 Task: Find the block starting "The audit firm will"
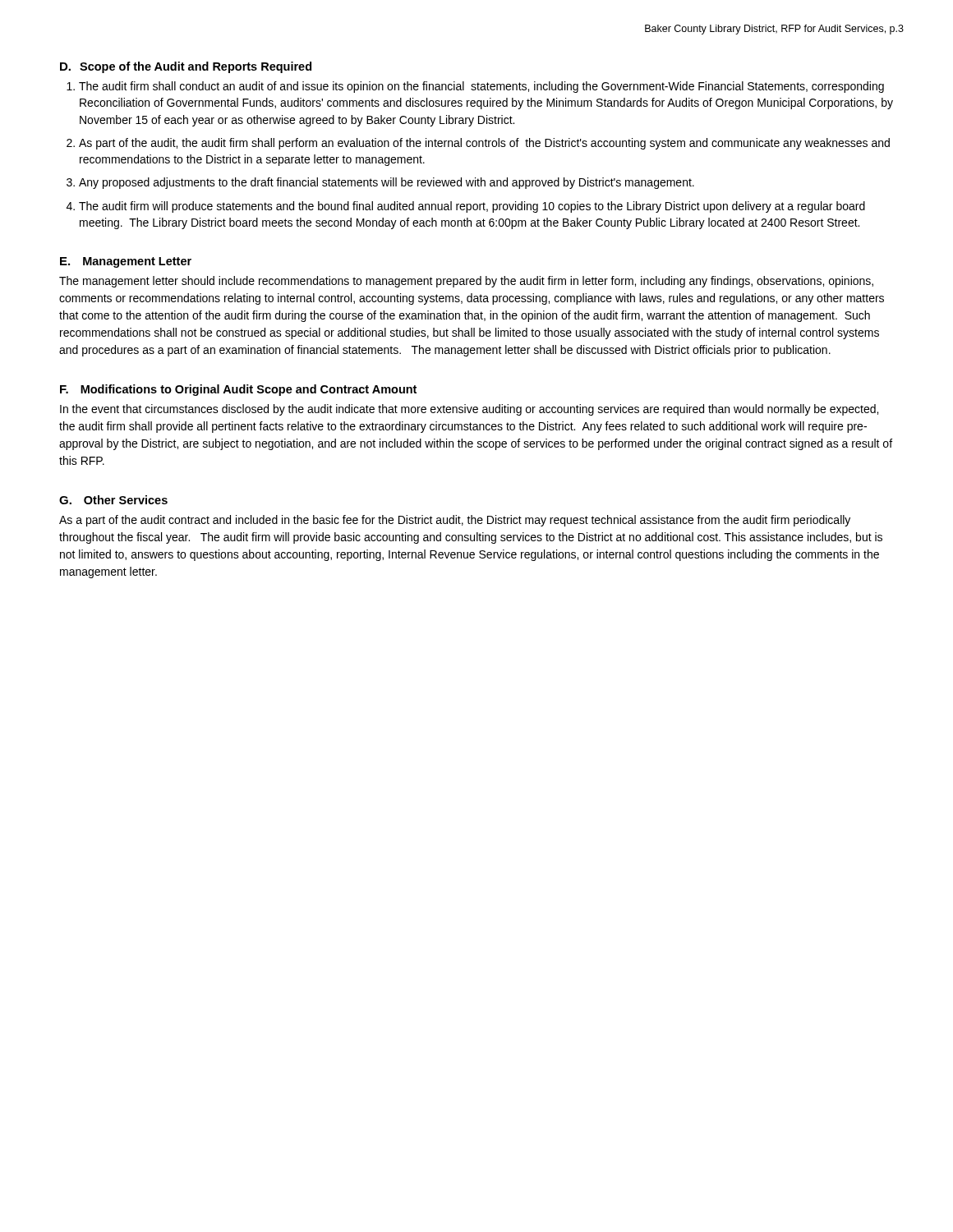click(x=472, y=214)
